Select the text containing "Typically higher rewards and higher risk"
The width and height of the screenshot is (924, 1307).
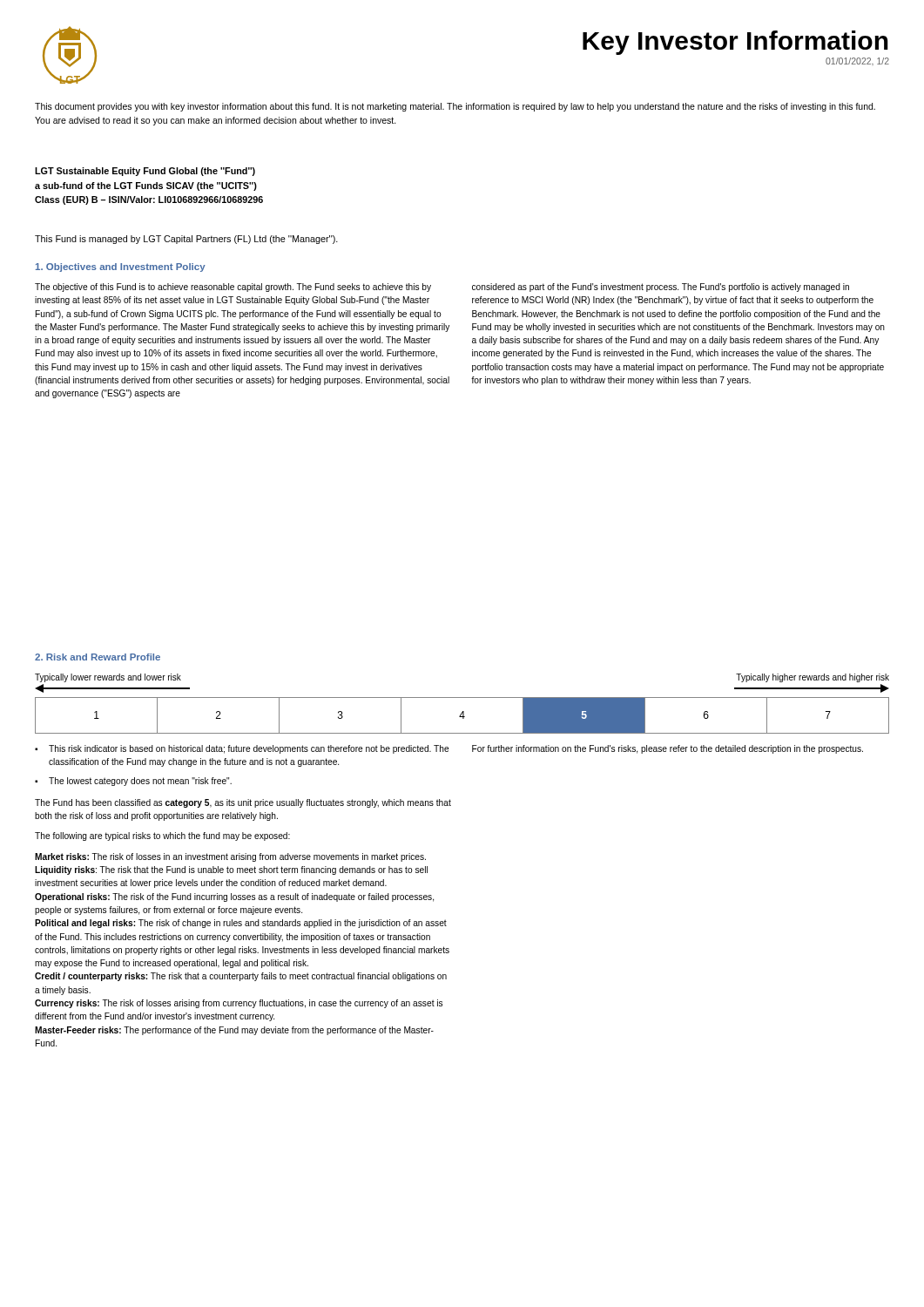(813, 677)
